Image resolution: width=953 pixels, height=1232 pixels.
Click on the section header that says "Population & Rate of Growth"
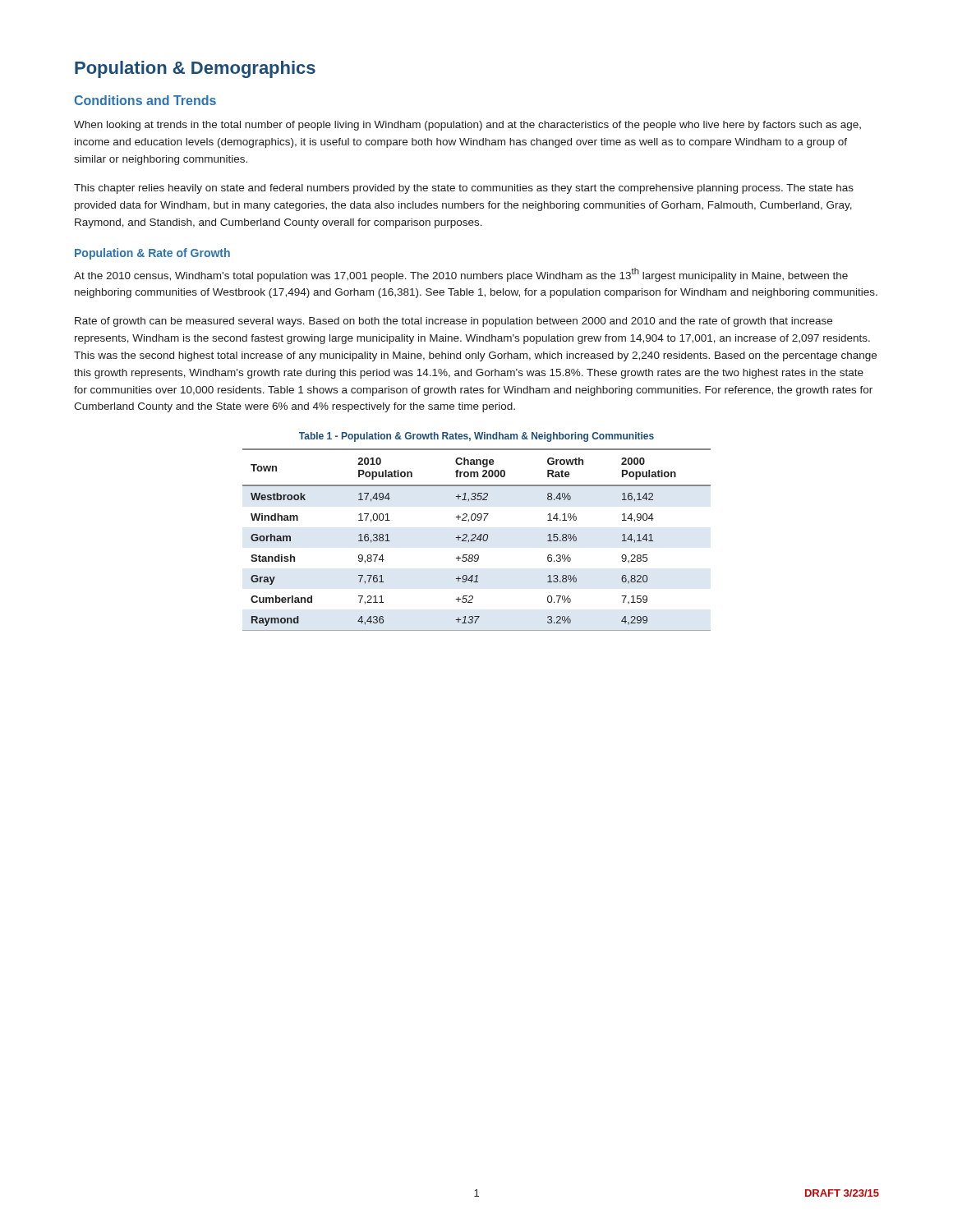(152, 254)
